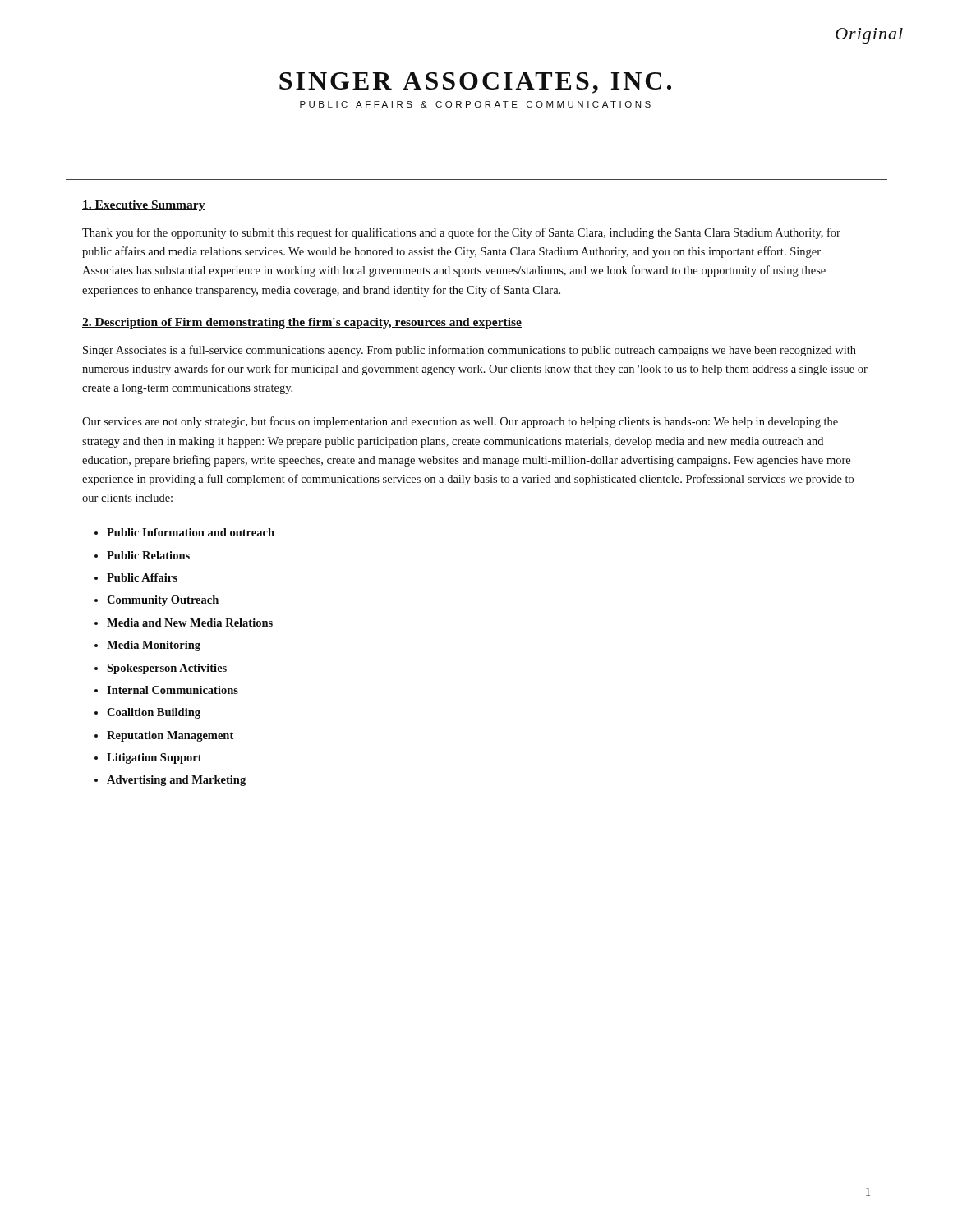Where does it say "Media Monitoring"?
The image size is (953, 1232).
click(154, 645)
